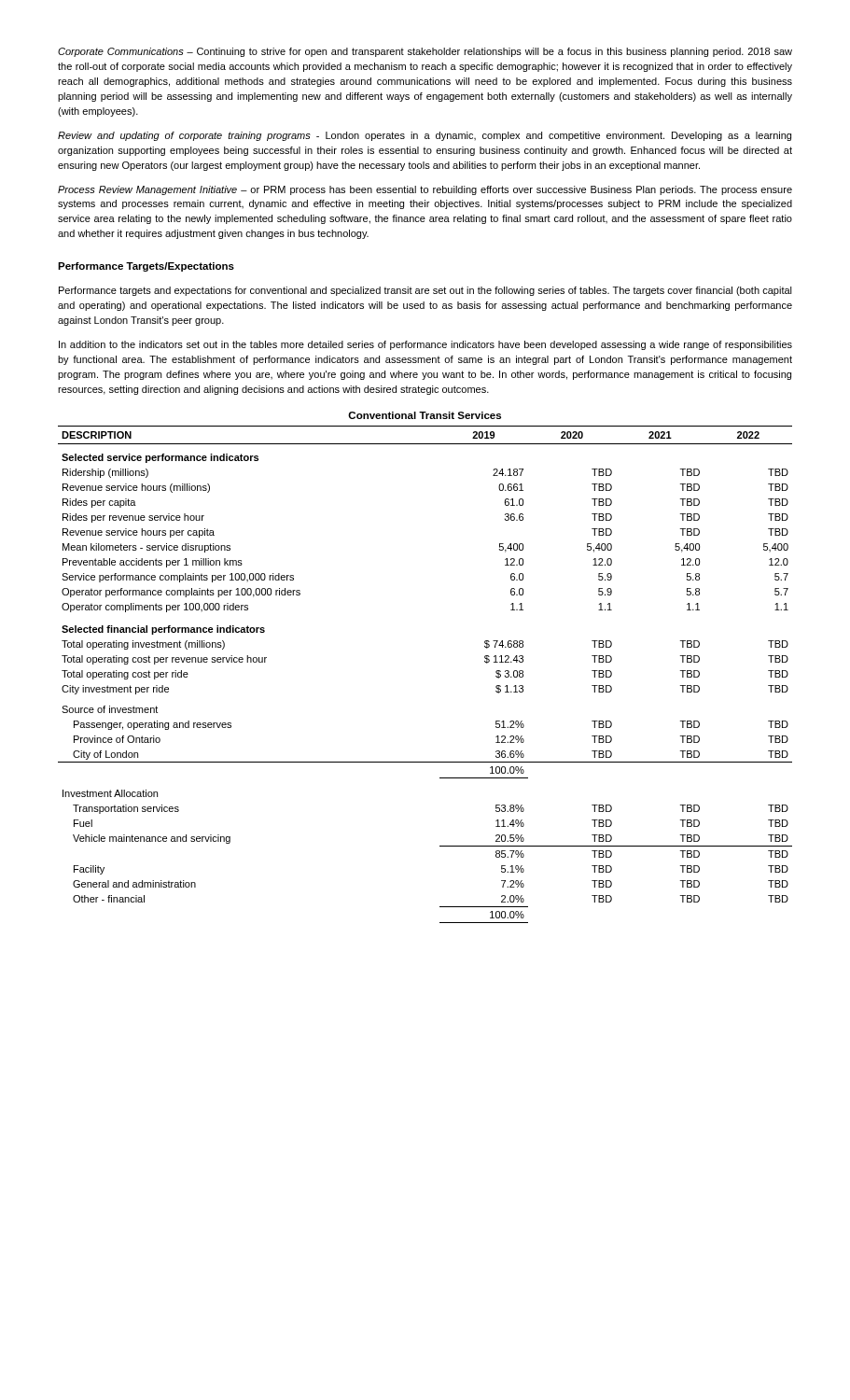The image size is (850, 1400).
Task: Navigate to the text block starting "In addition to the indicators"
Action: [425, 367]
